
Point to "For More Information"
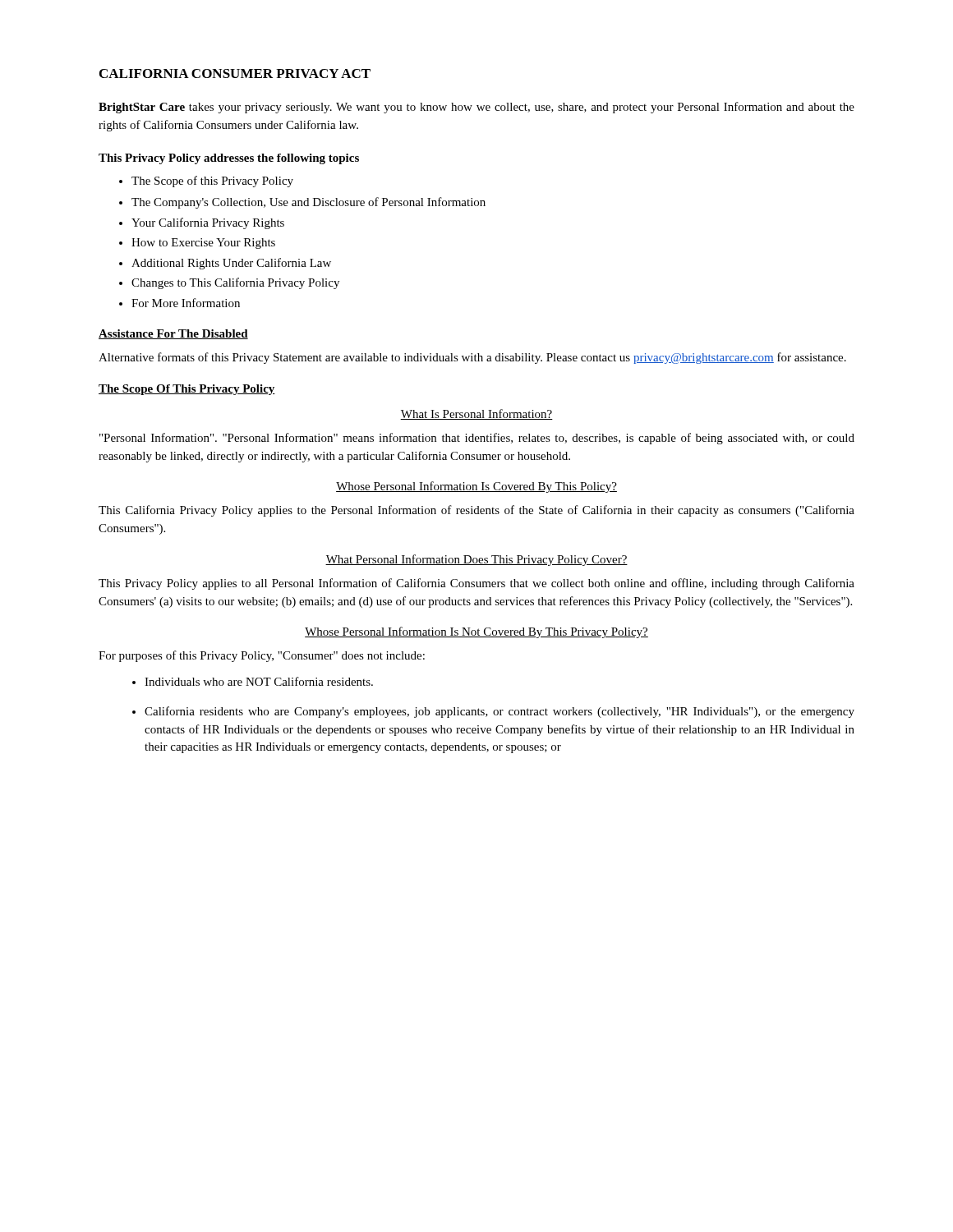click(180, 303)
